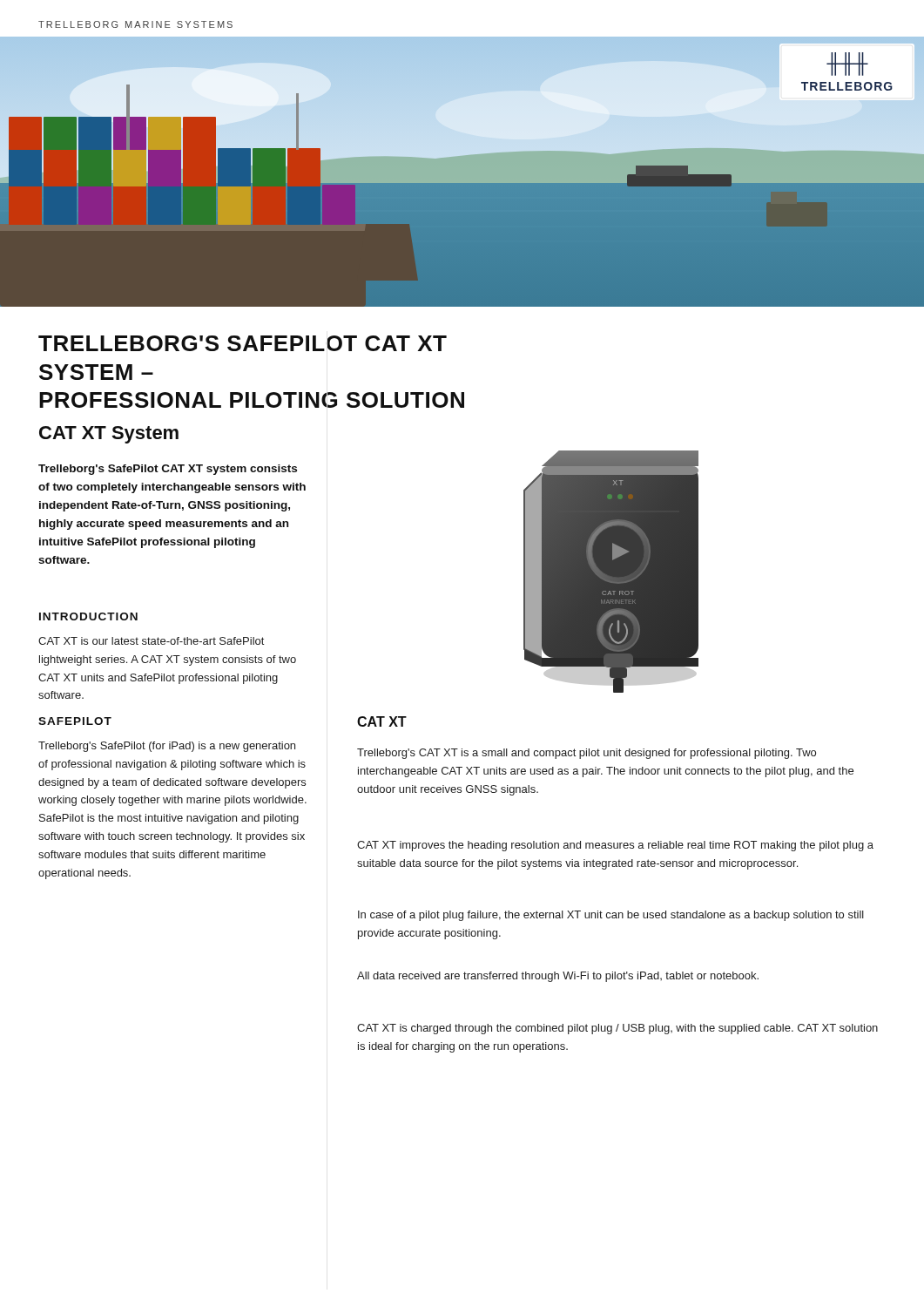Find the block on this page that starts "CAT XT improves the heading resolution and"

615,854
